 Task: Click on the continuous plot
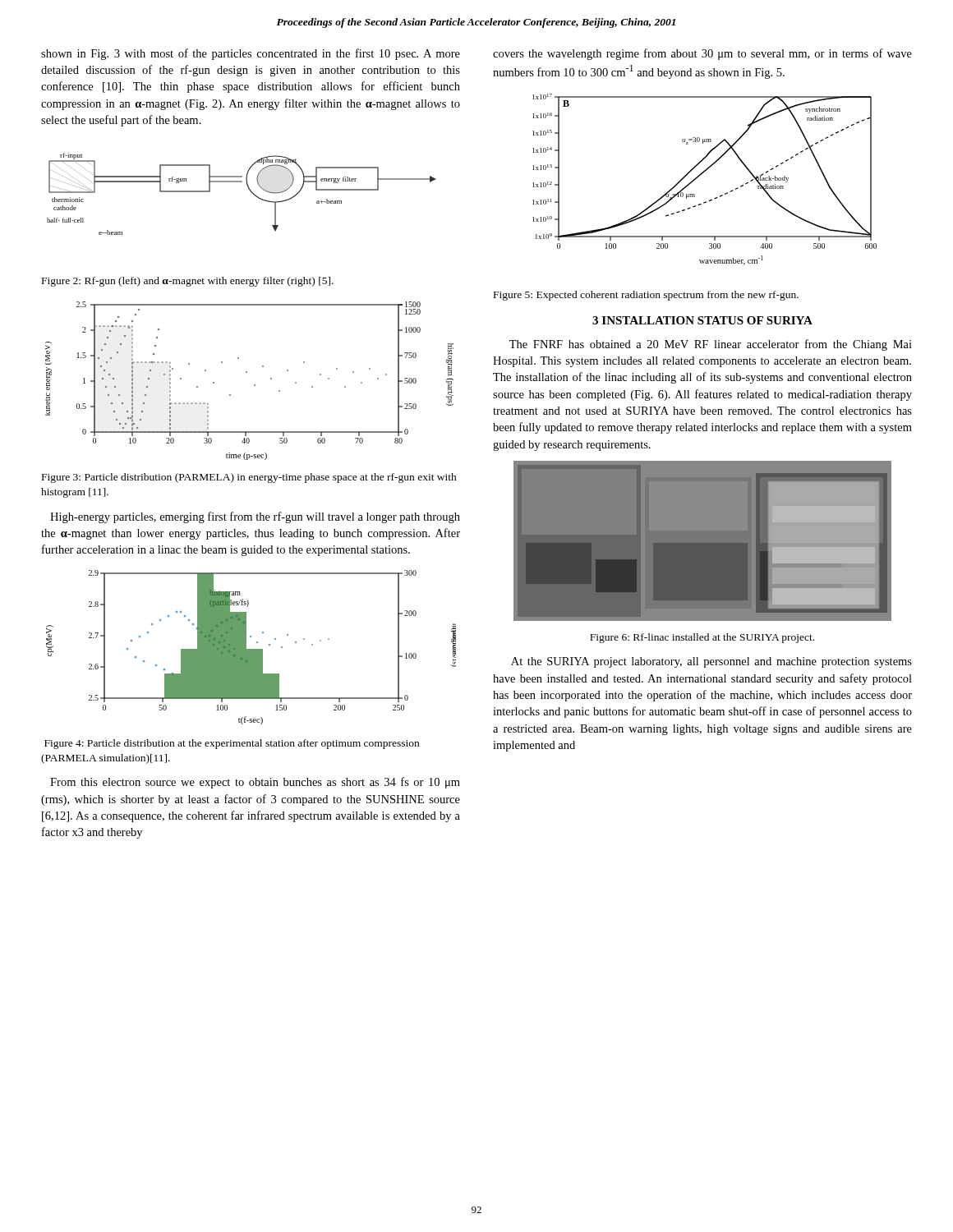pyautogui.click(x=702, y=186)
